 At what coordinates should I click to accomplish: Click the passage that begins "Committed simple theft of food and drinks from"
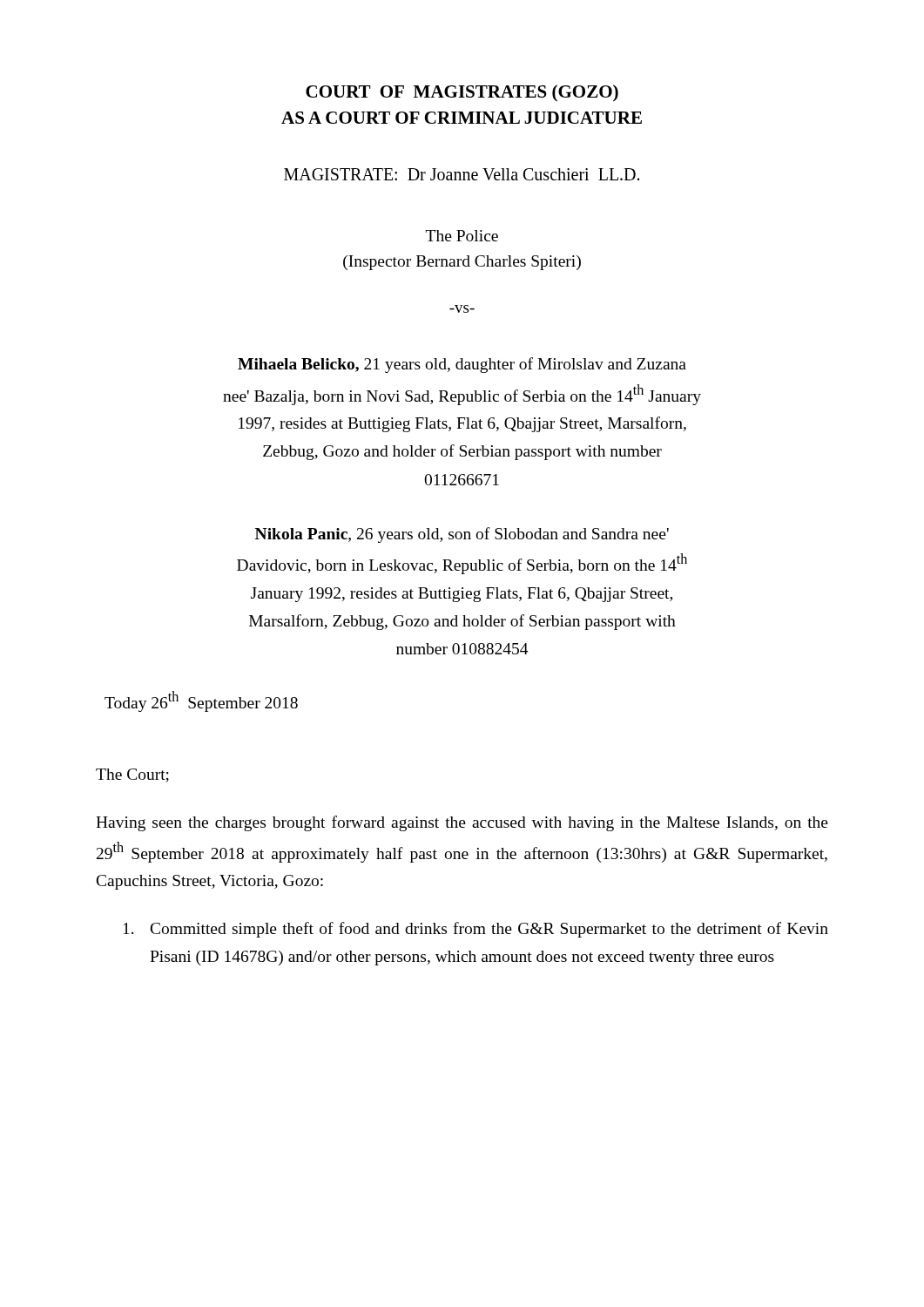point(475,943)
